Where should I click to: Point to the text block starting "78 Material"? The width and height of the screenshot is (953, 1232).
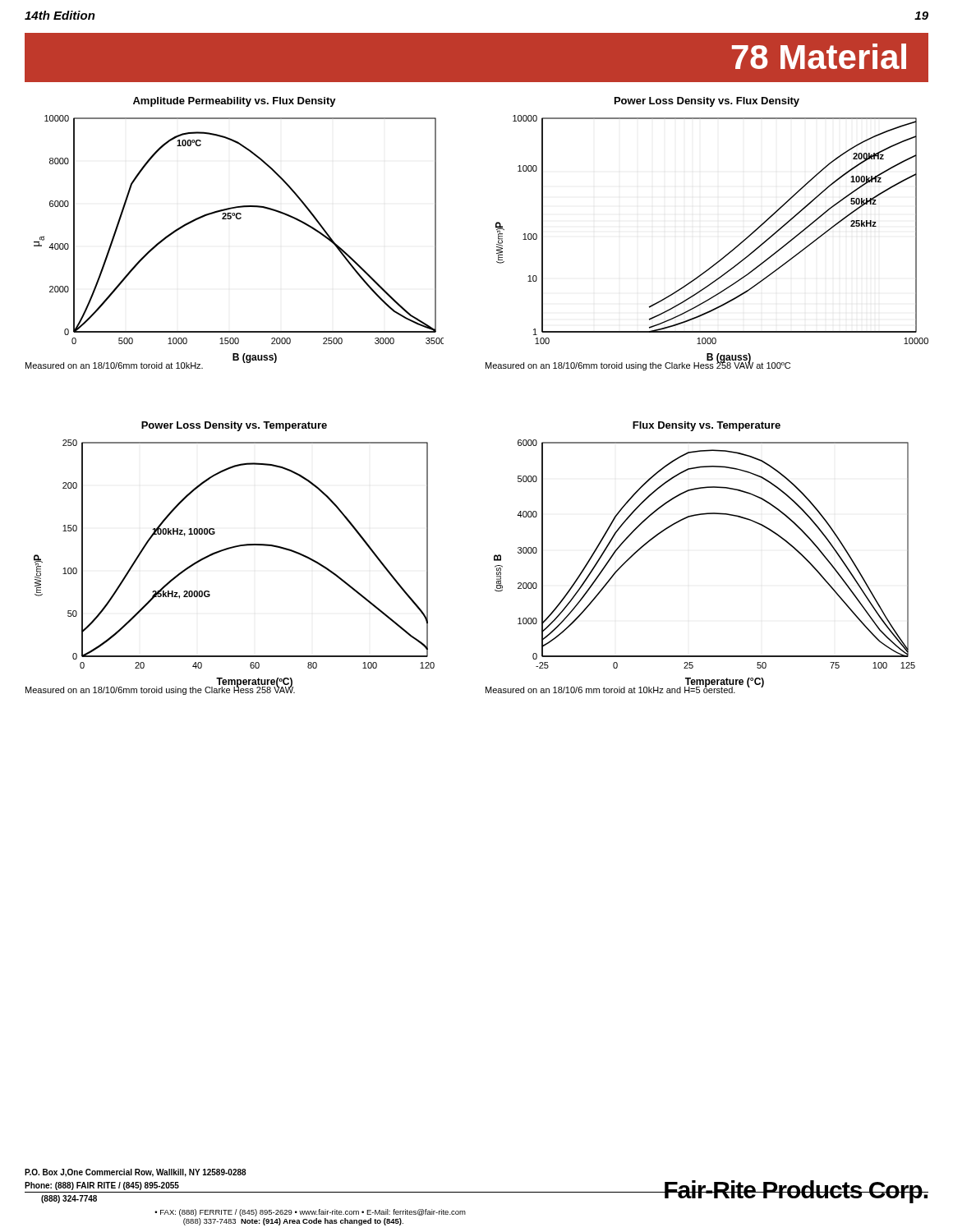(x=819, y=57)
